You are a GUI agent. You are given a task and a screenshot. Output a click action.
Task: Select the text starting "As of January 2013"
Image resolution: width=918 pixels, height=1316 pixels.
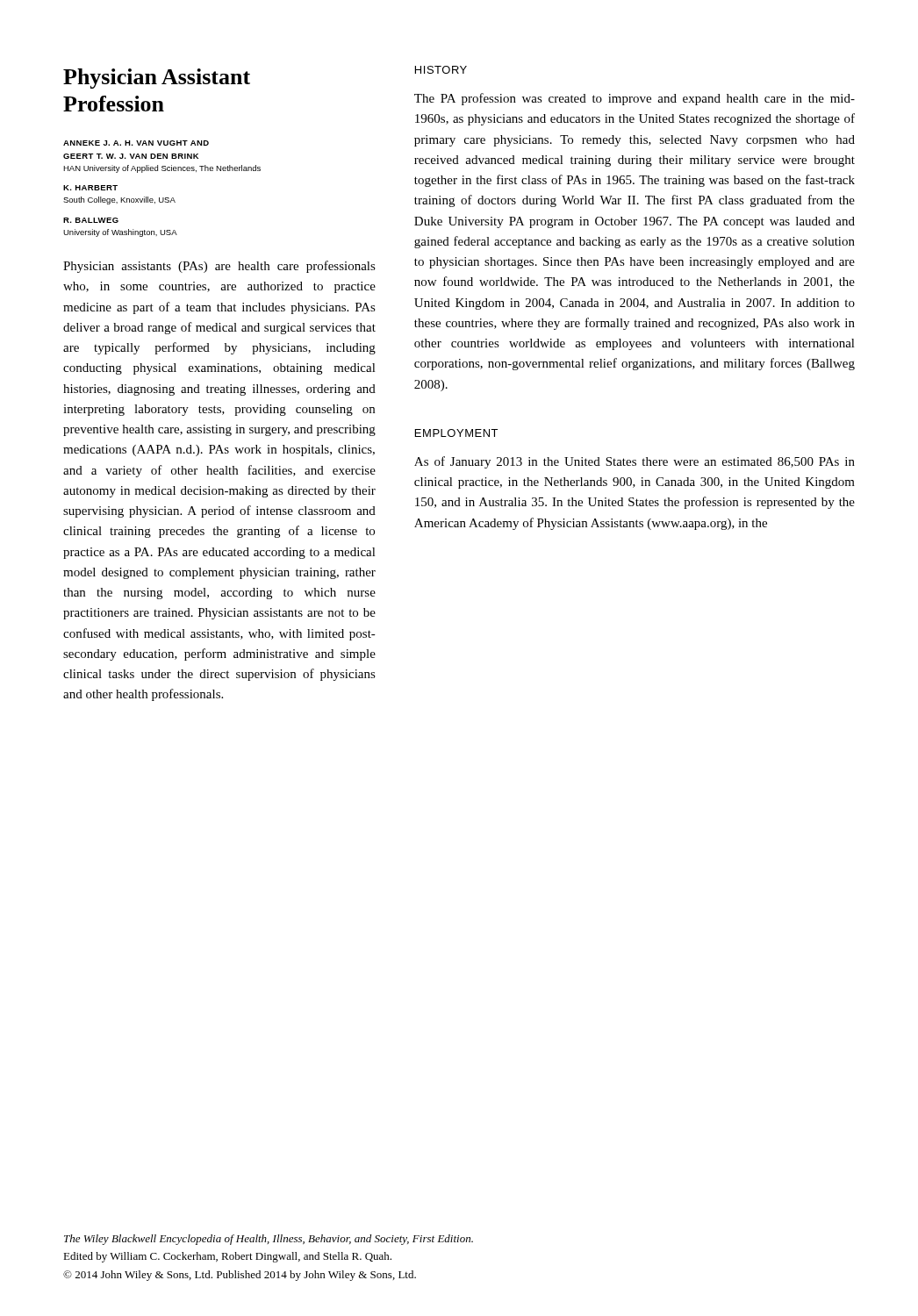(x=634, y=492)
